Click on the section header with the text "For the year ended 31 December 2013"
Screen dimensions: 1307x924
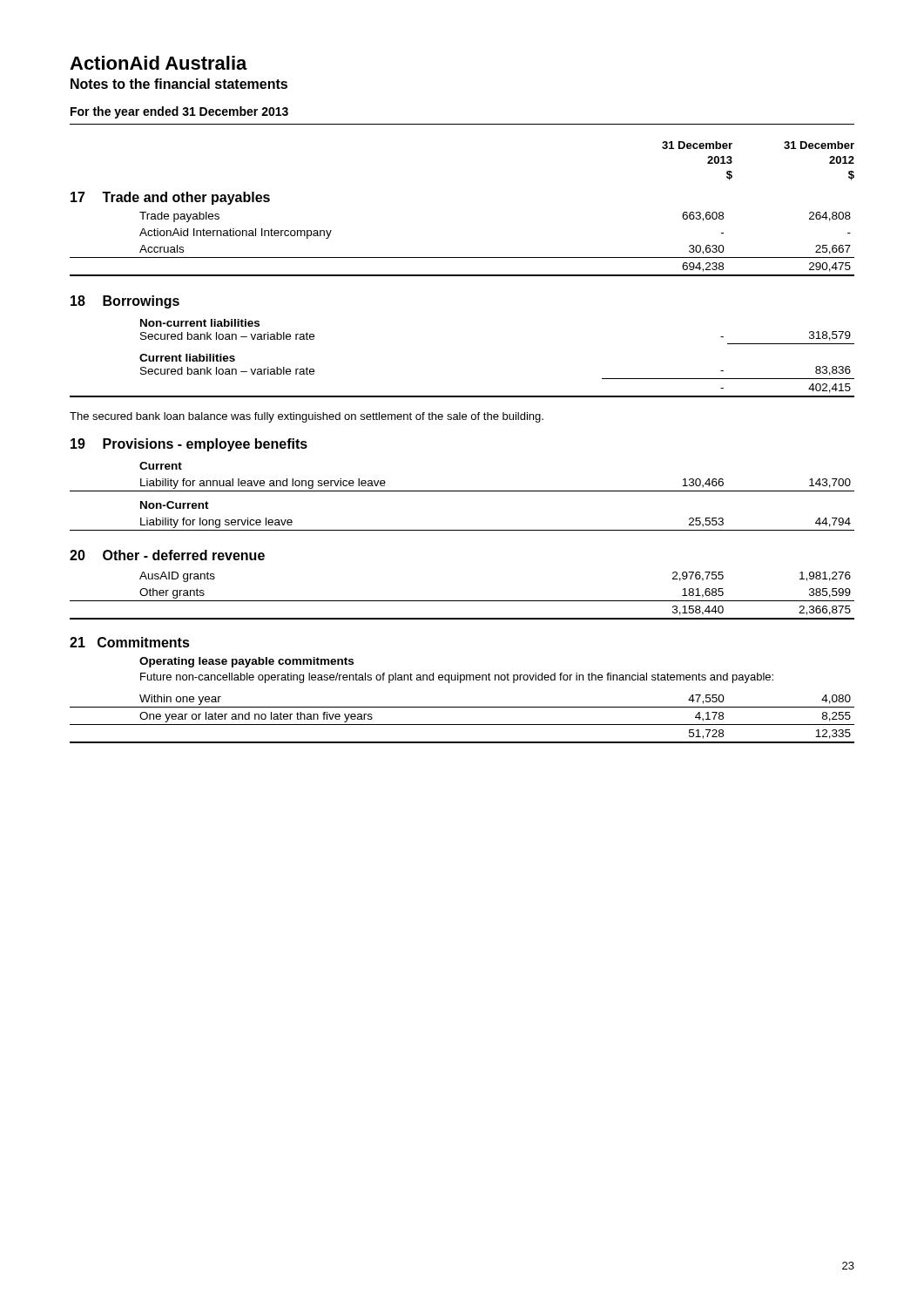click(179, 112)
